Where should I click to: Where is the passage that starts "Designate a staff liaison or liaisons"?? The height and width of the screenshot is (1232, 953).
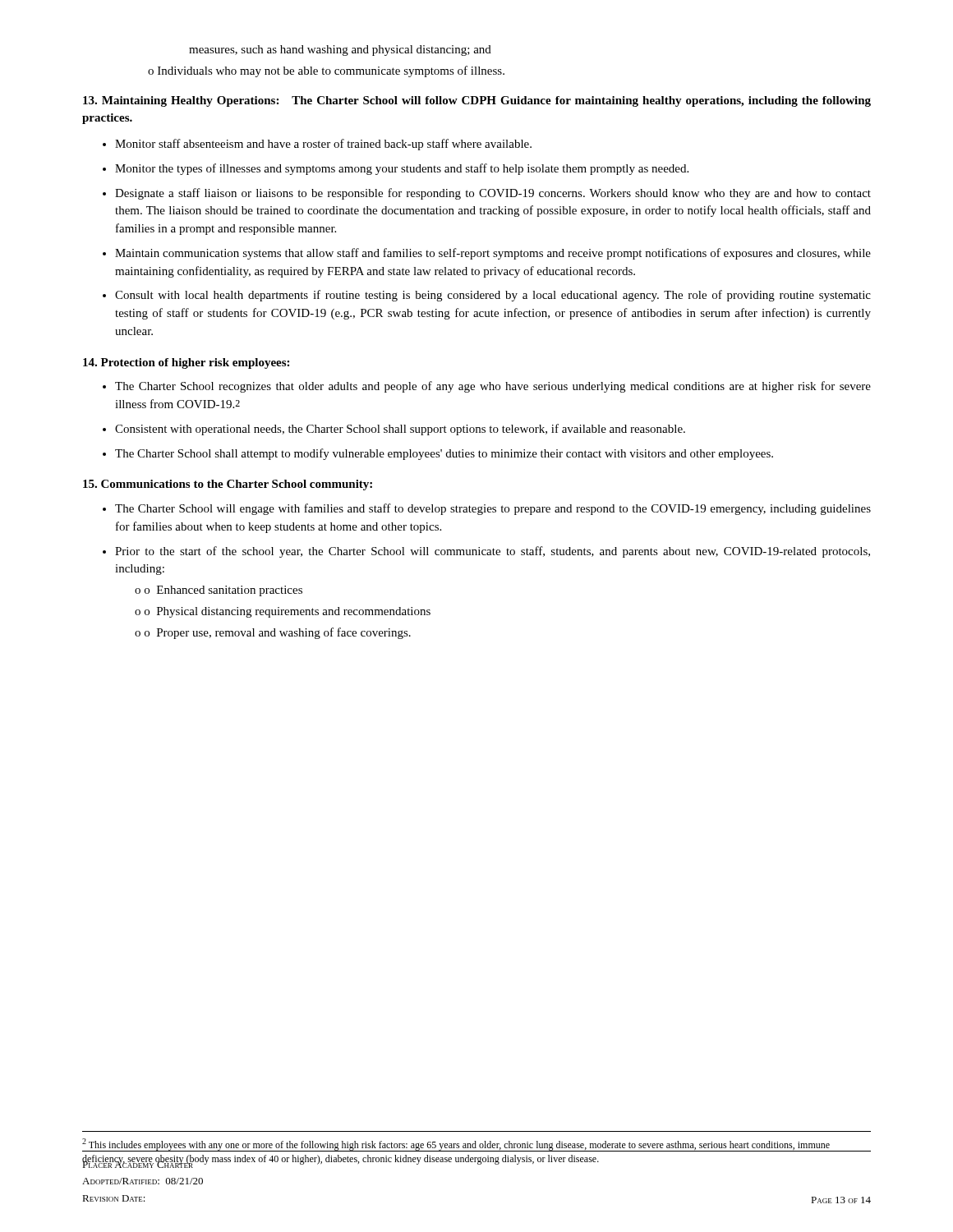493,210
